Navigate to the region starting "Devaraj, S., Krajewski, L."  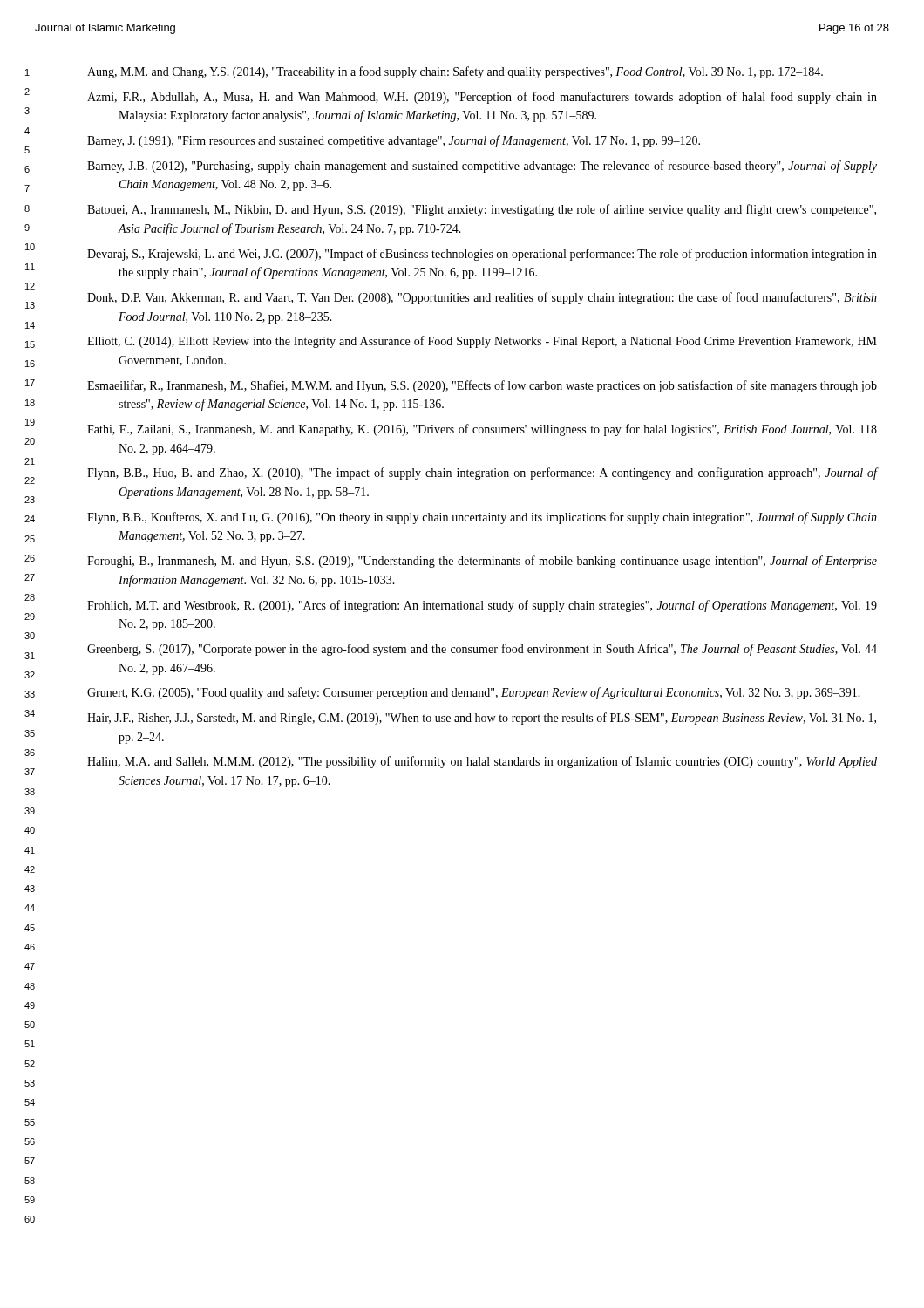point(482,263)
